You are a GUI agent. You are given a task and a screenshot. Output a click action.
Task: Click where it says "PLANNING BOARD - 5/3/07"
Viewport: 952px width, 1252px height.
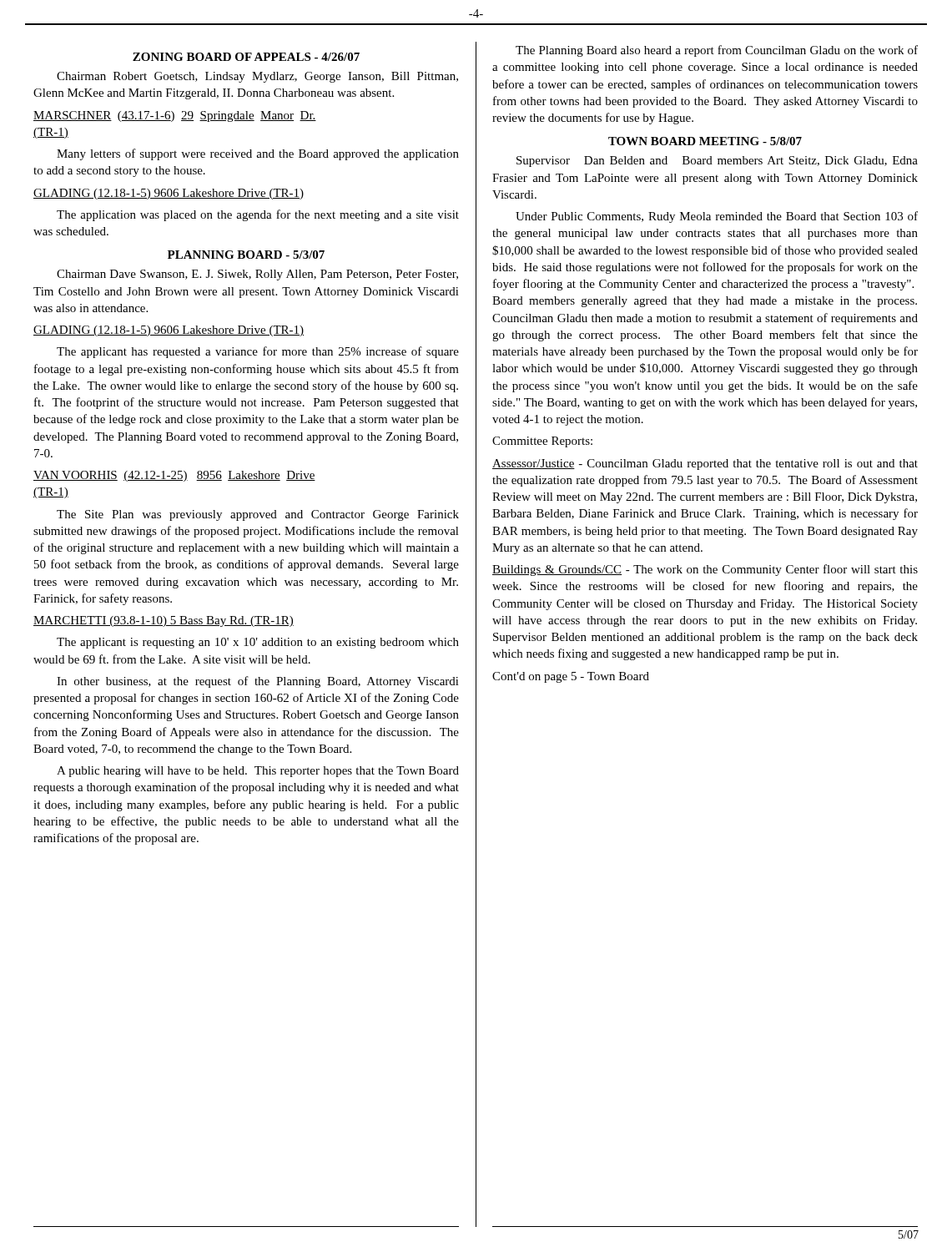(246, 255)
